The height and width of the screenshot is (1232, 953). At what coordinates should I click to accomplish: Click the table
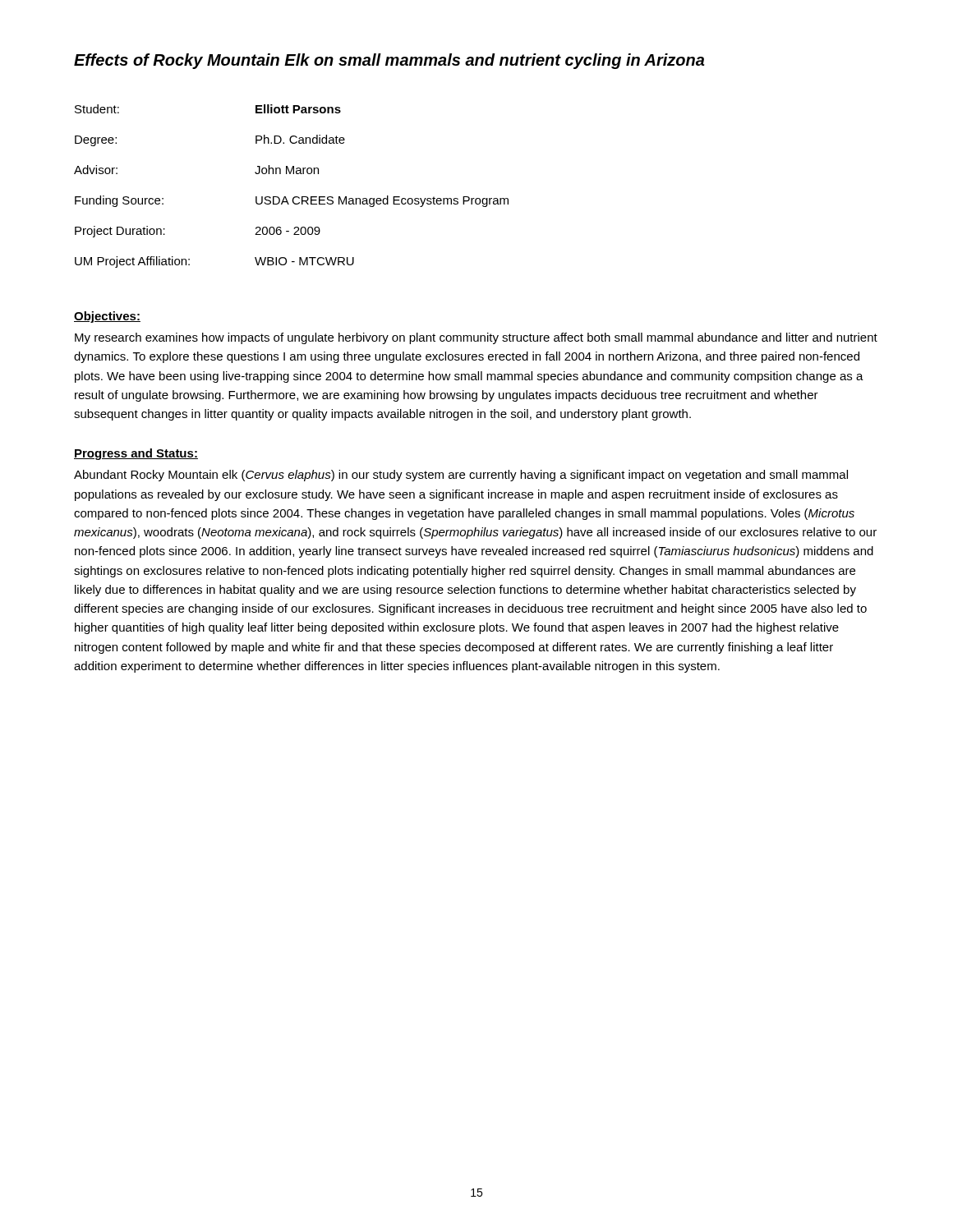[x=476, y=185]
